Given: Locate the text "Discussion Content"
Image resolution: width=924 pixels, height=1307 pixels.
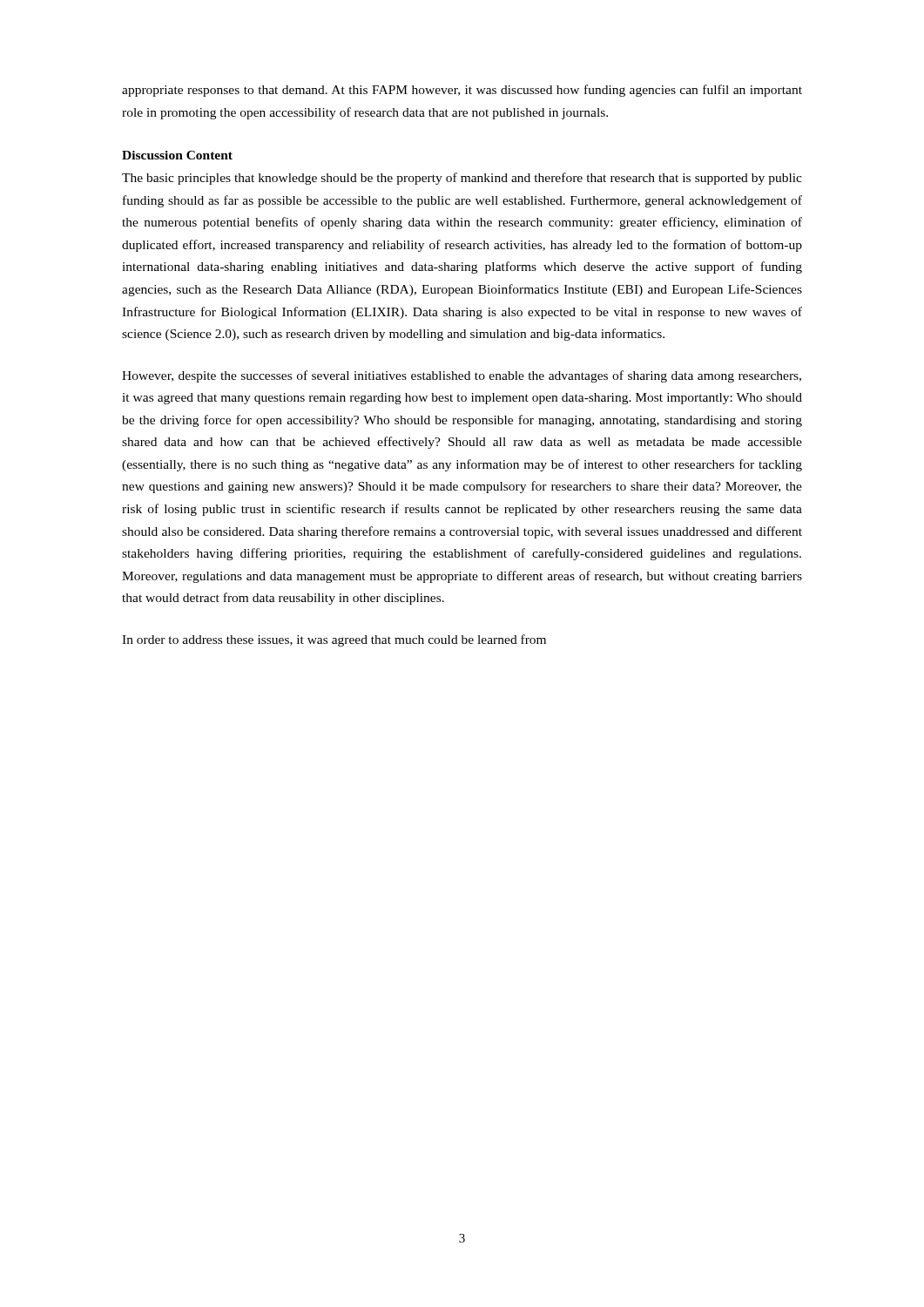Looking at the screenshot, I should [x=177, y=155].
